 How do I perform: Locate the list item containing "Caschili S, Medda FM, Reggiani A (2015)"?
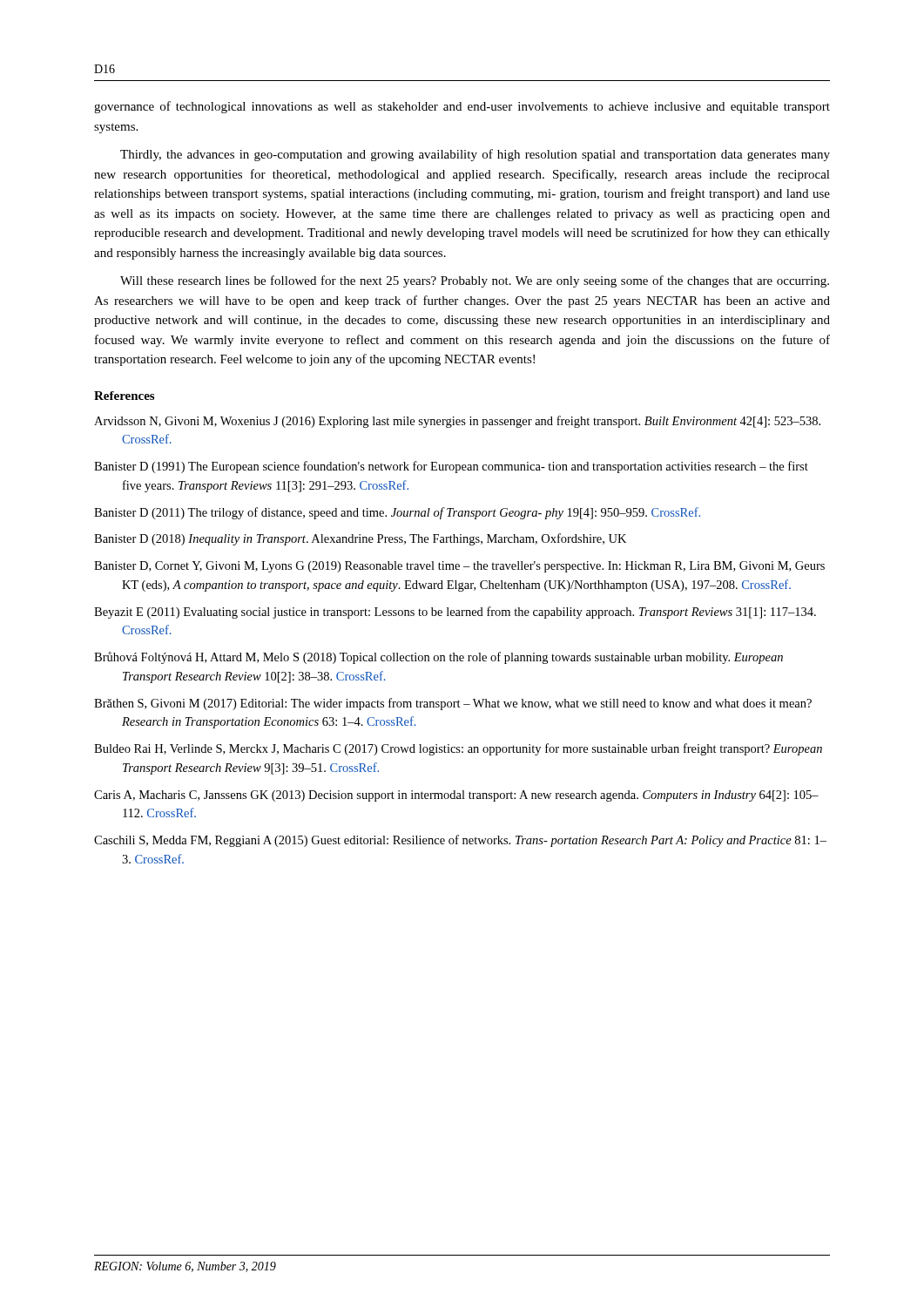[460, 849]
